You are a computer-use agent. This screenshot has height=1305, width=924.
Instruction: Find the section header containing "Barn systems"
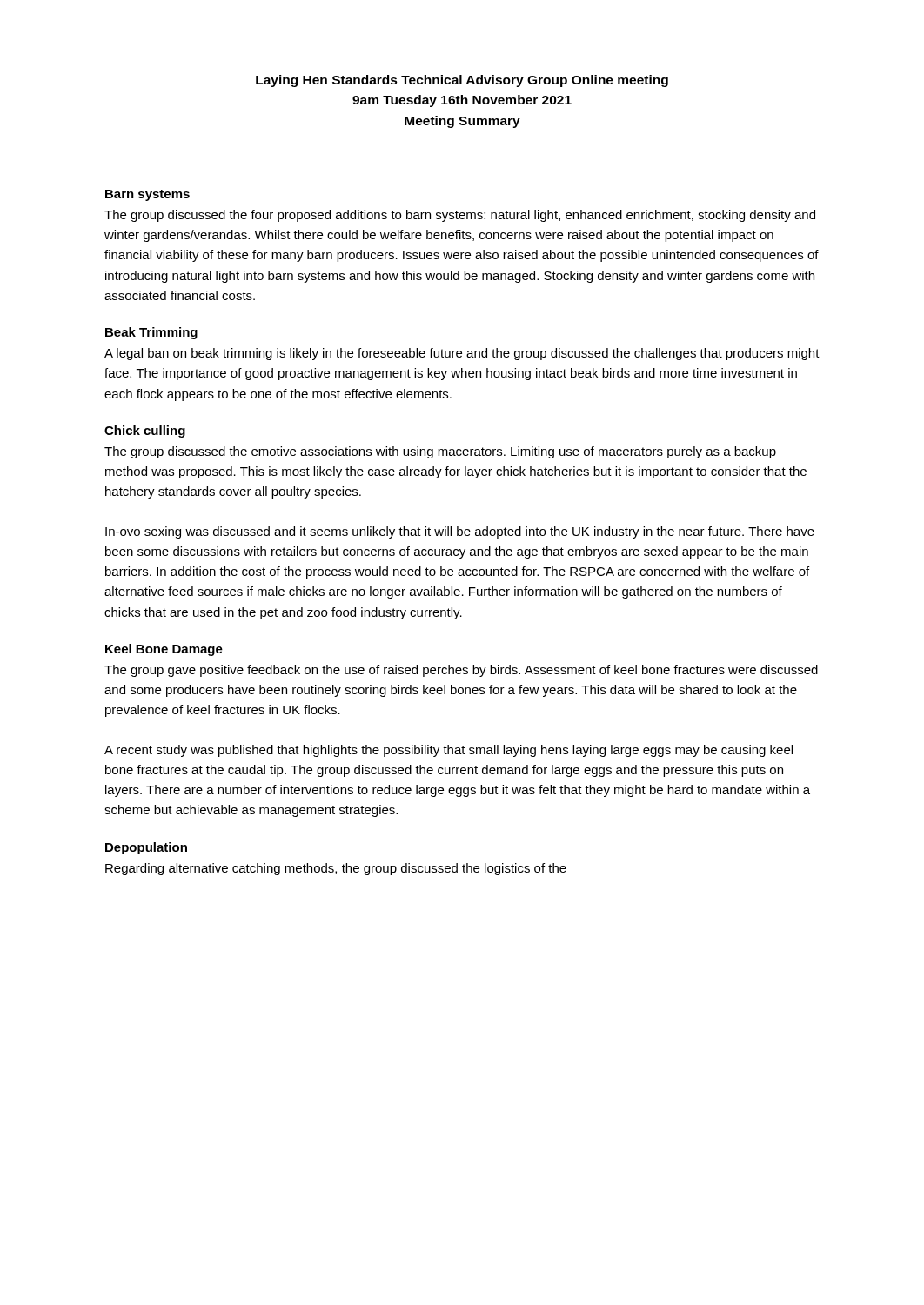click(147, 193)
